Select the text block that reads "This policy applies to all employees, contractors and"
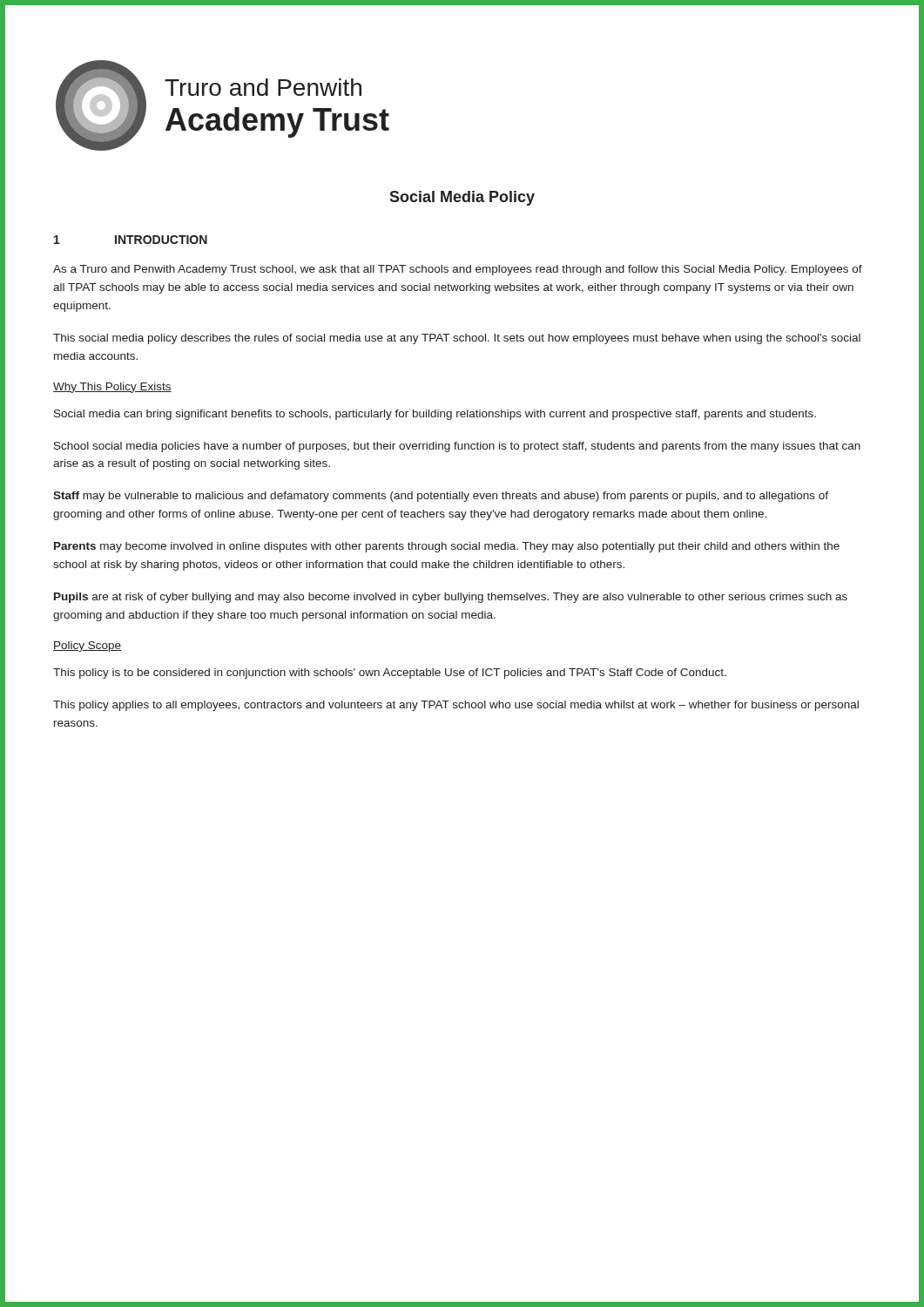 pyautogui.click(x=456, y=713)
